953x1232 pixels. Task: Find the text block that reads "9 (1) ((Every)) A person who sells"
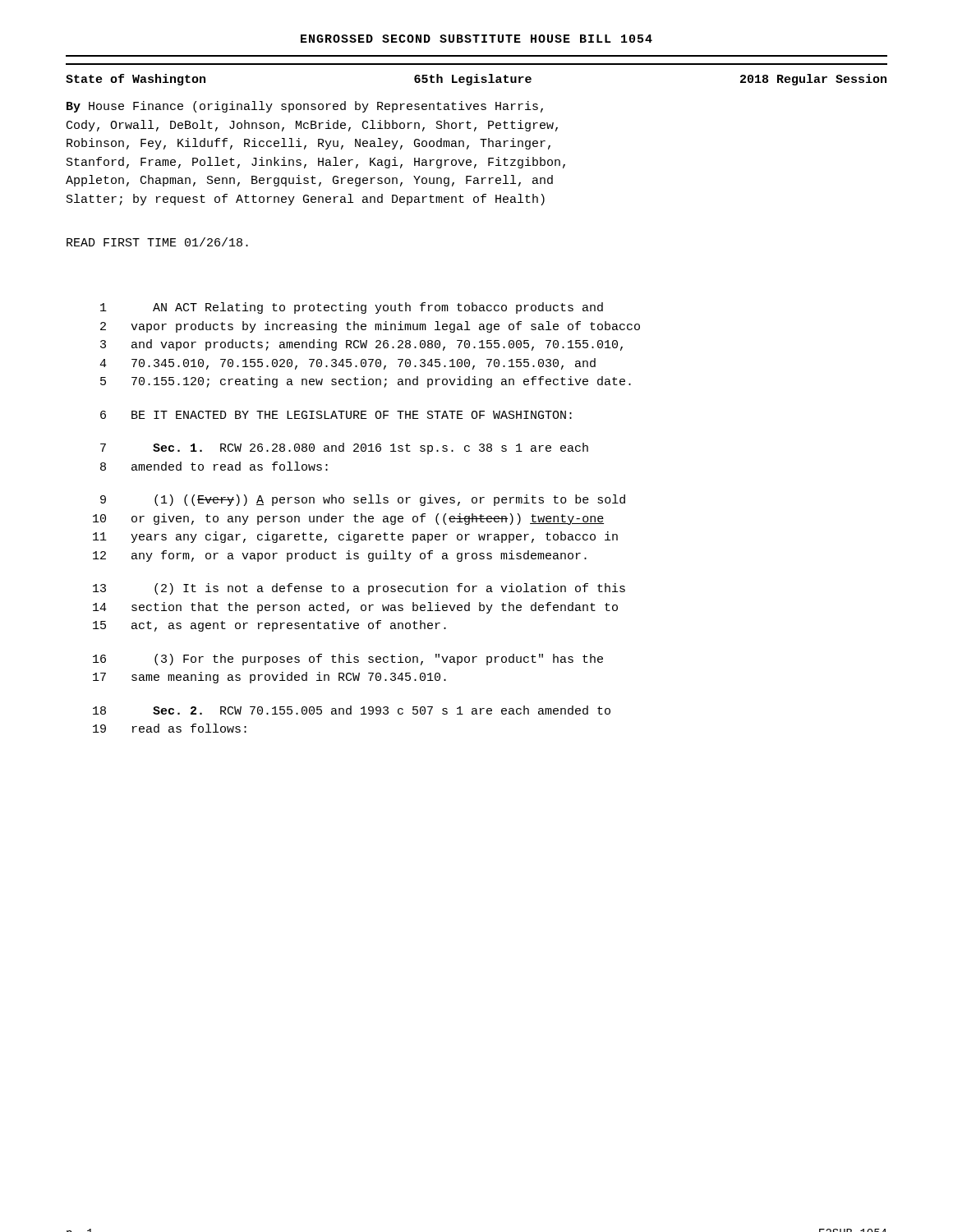pyautogui.click(x=476, y=501)
